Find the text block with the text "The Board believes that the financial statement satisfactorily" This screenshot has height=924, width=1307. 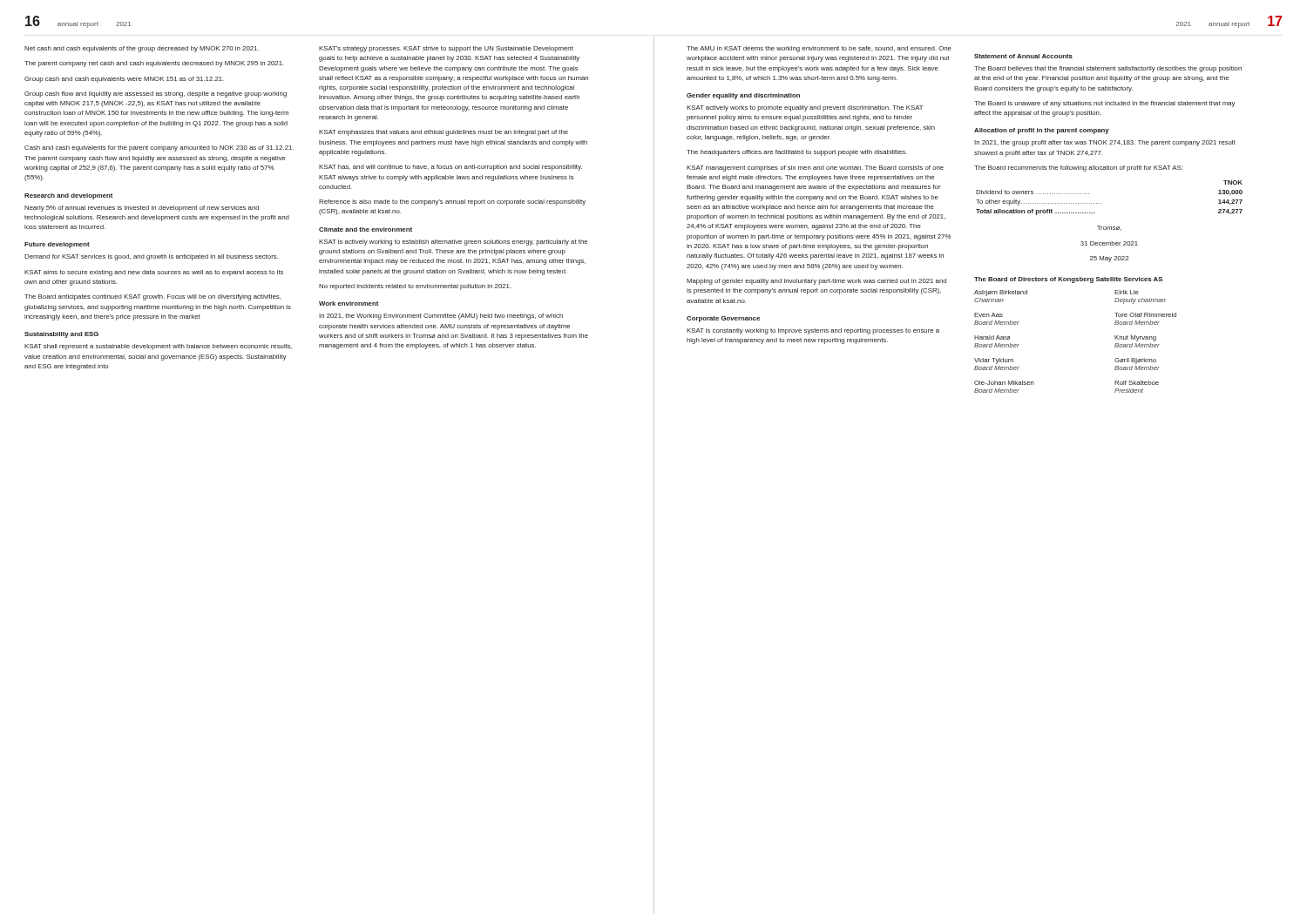pyautogui.click(x=1109, y=91)
